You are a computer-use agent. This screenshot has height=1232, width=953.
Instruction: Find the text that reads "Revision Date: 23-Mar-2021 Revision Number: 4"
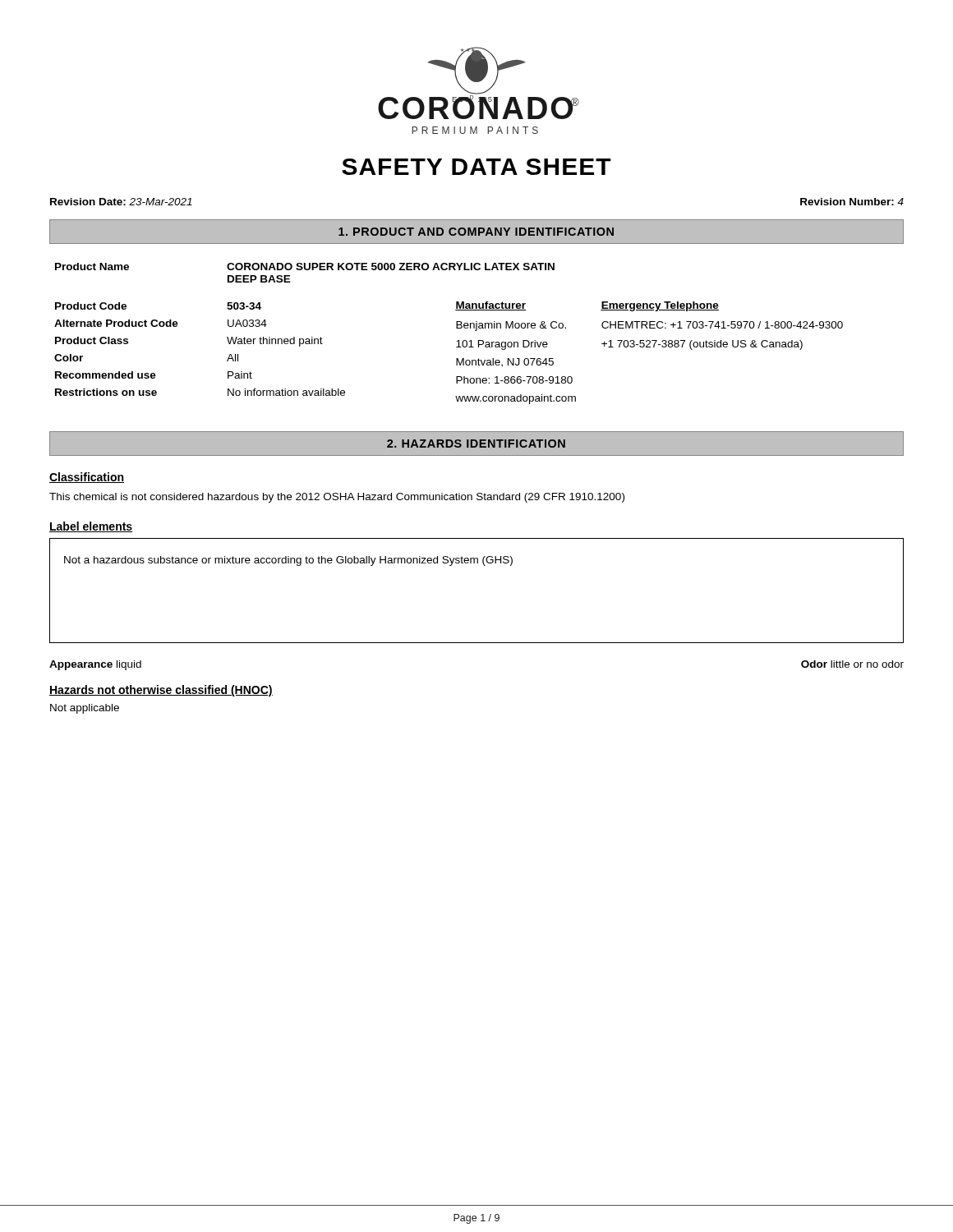[124, 201]
